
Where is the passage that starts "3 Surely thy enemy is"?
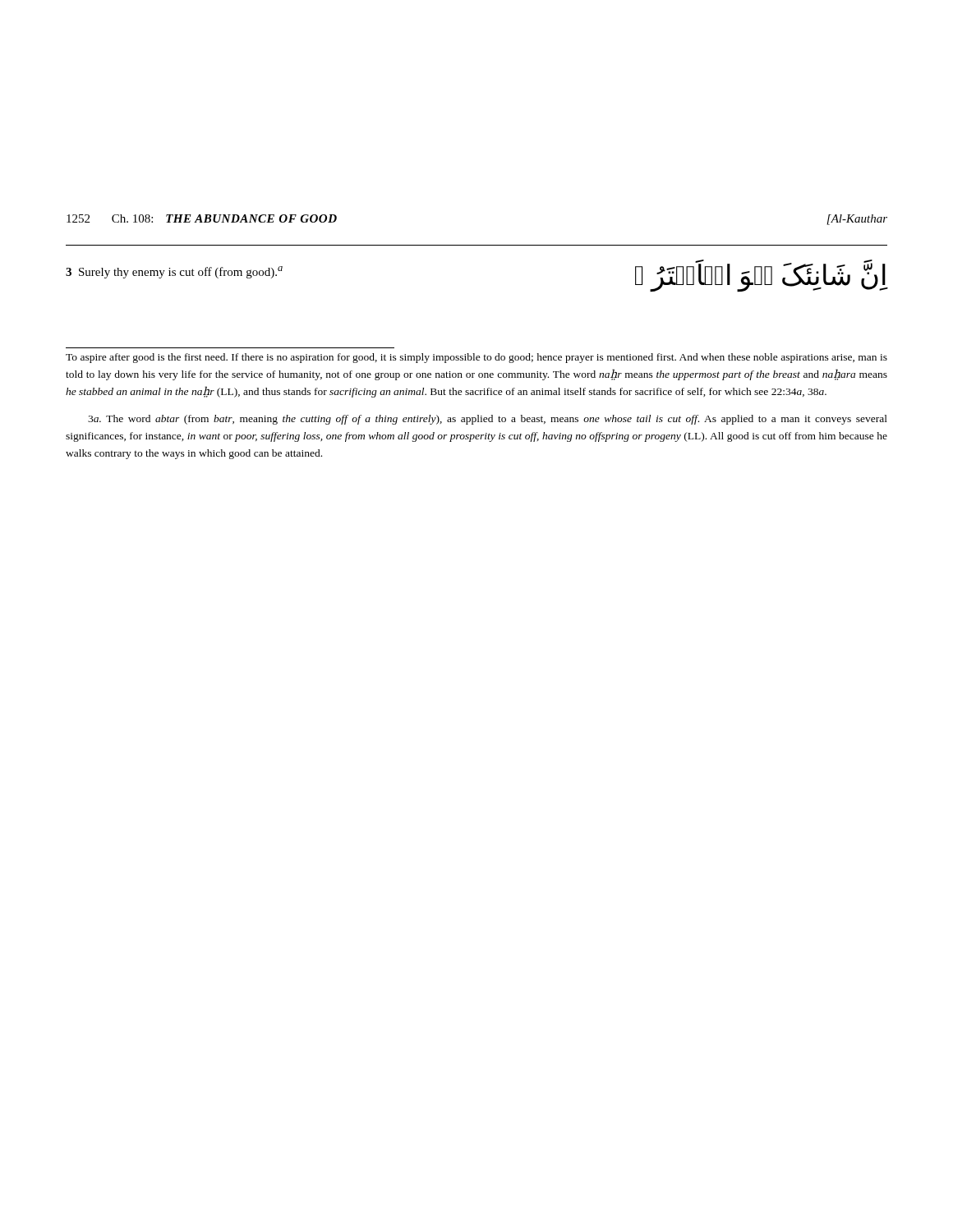pyautogui.click(x=174, y=270)
